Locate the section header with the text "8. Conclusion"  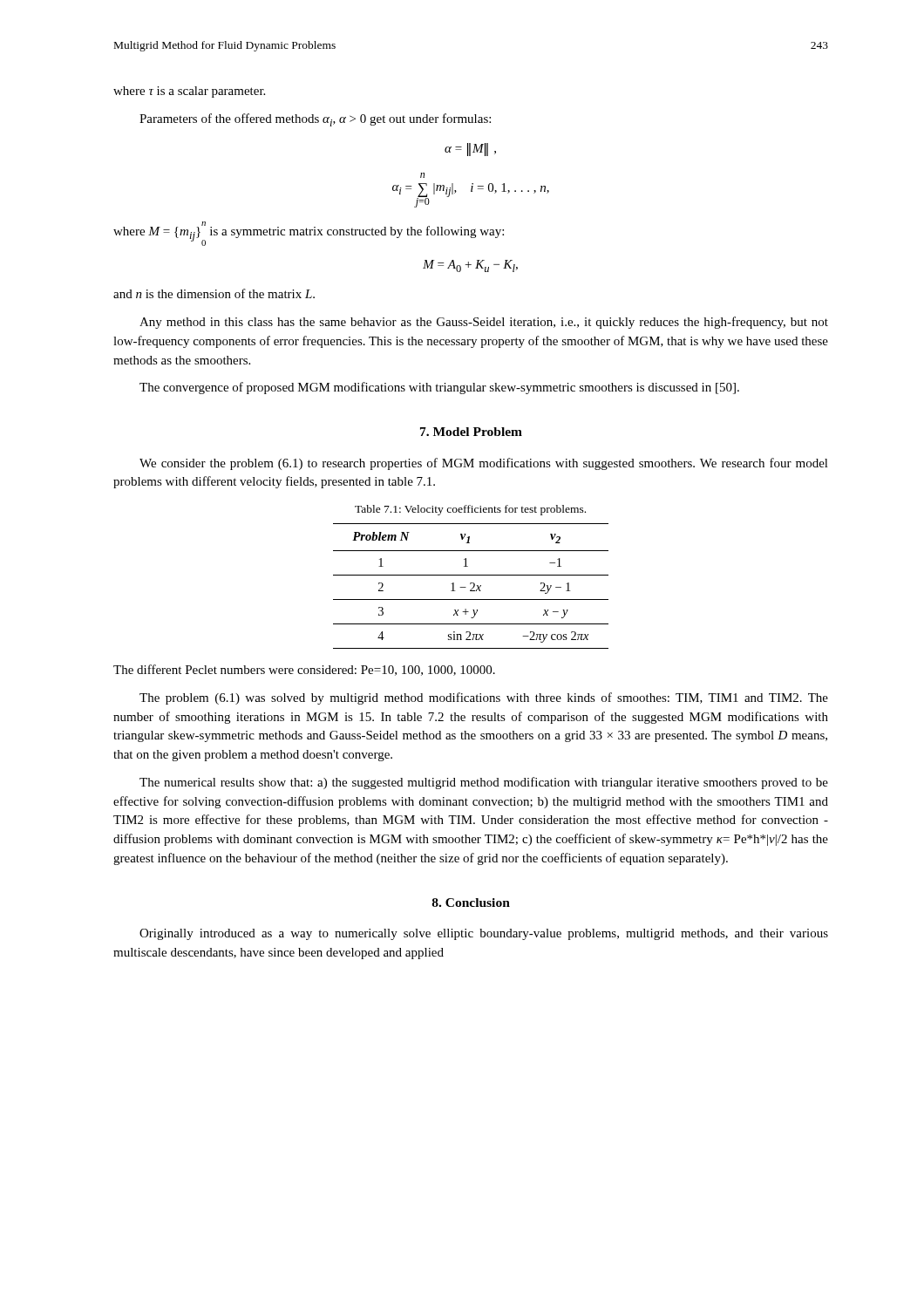[471, 902]
